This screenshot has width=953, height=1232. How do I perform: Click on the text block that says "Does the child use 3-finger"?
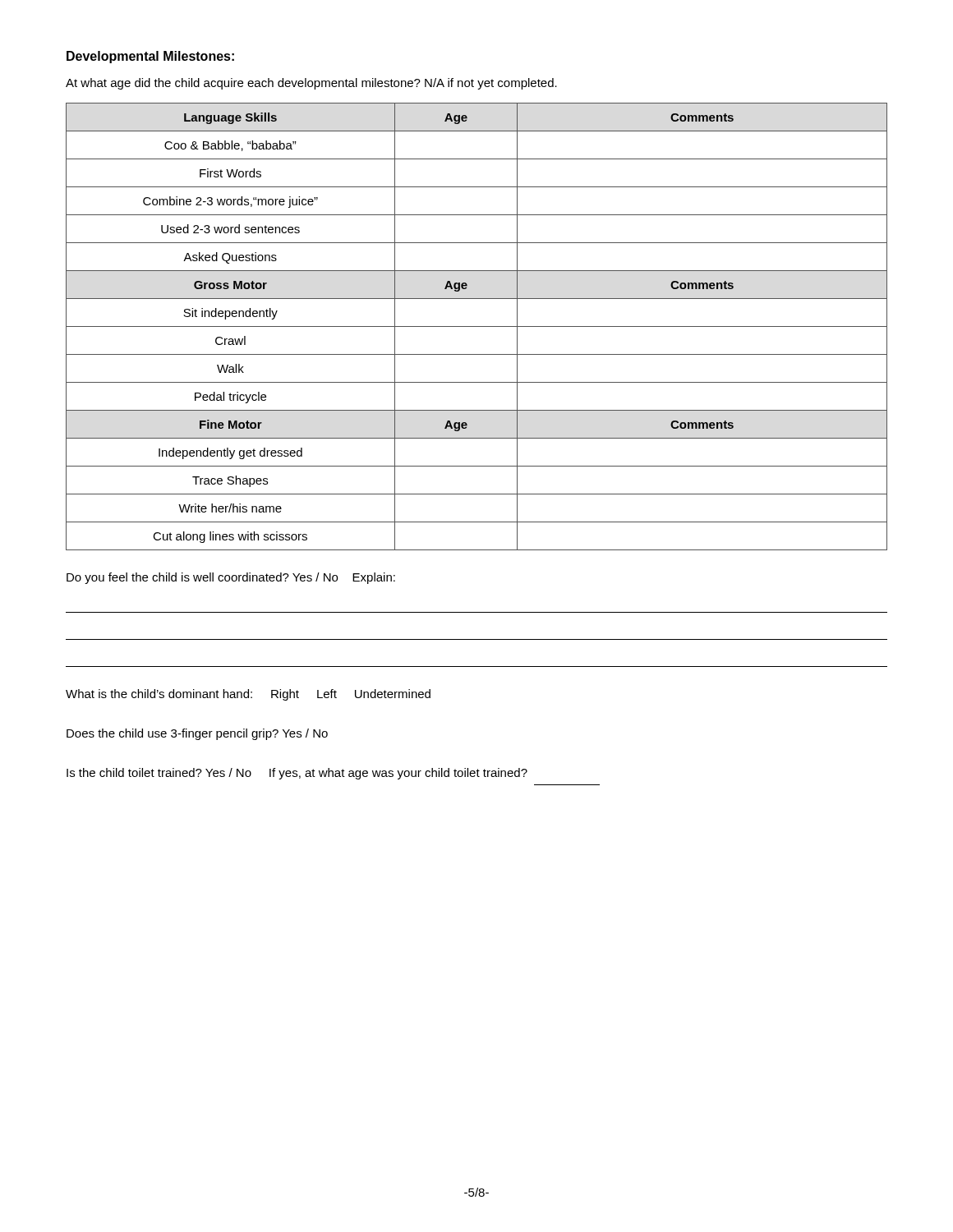(x=197, y=733)
